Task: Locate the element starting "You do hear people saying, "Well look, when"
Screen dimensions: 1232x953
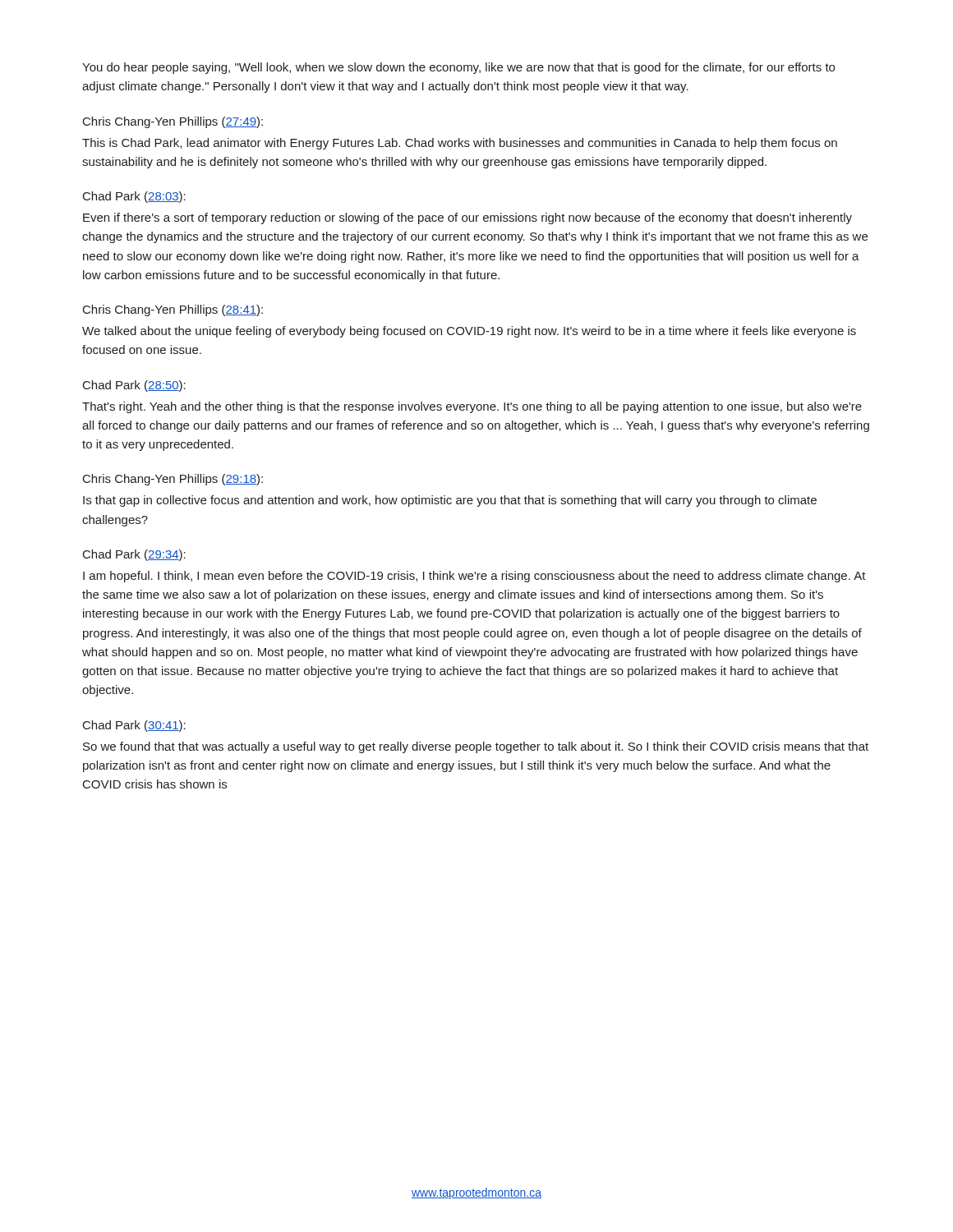Action: click(476, 77)
